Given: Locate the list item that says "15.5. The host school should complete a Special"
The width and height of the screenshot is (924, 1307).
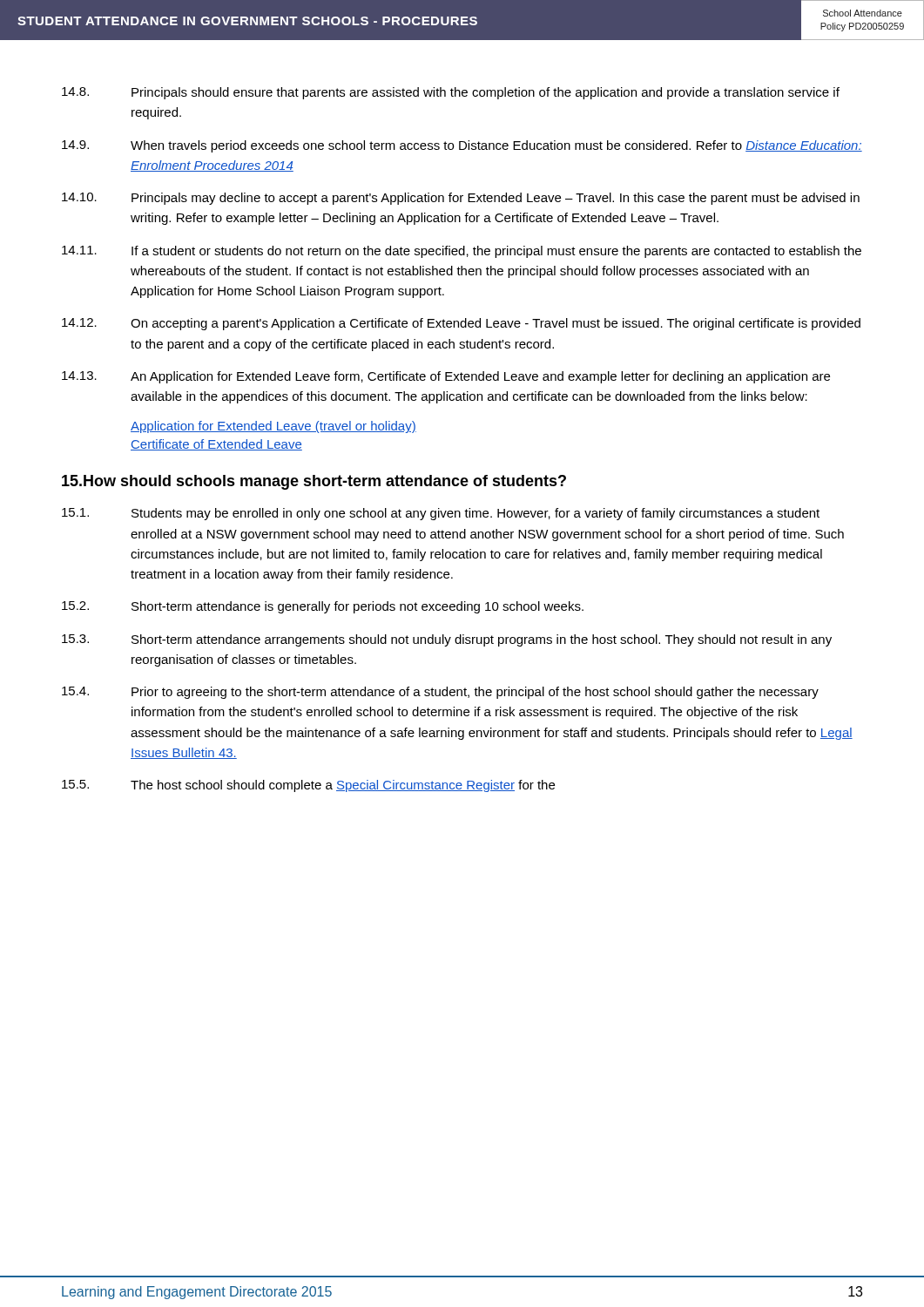Looking at the screenshot, I should coord(462,785).
